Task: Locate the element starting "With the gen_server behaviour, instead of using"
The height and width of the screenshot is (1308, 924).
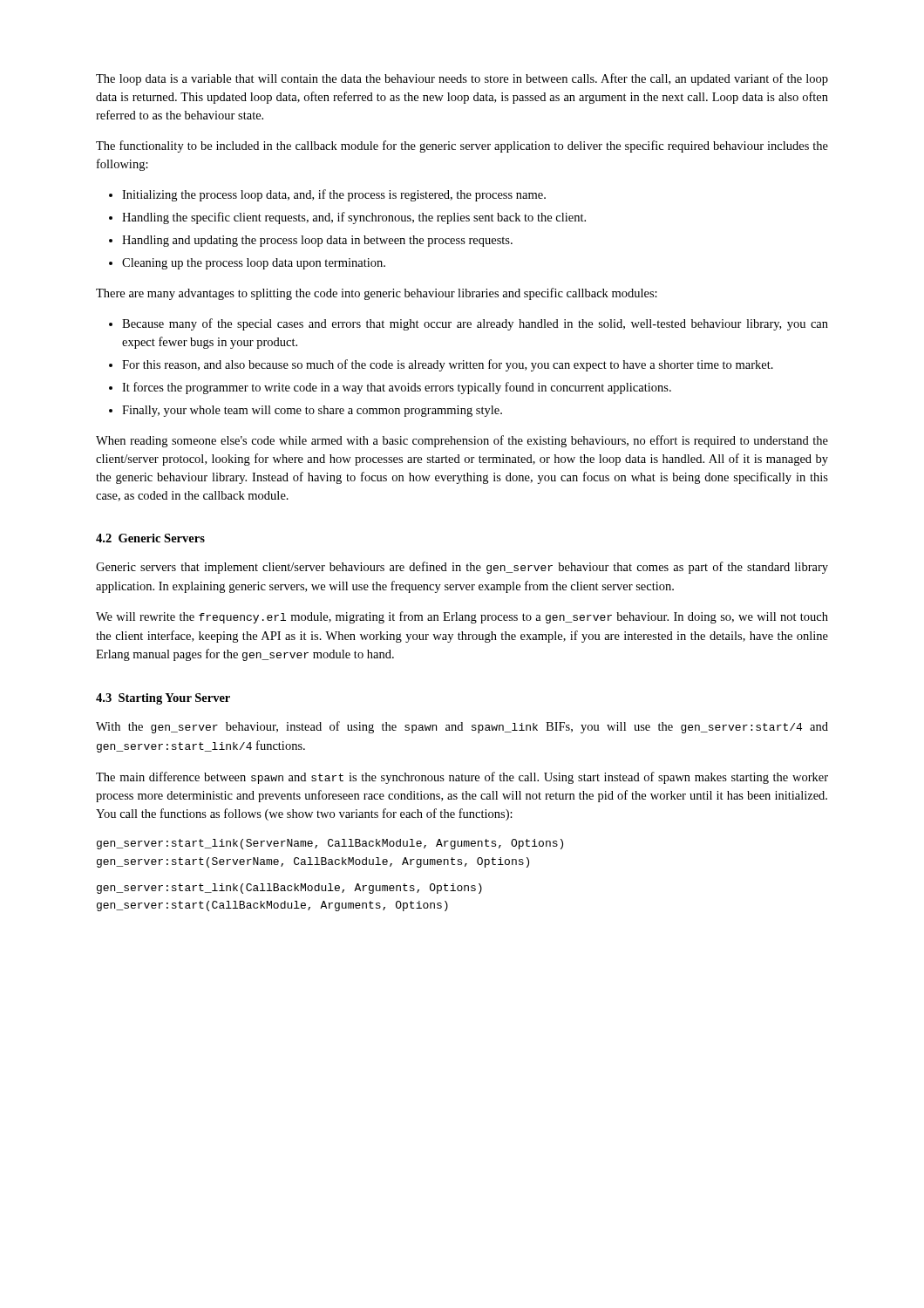Action: tap(462, 737)
